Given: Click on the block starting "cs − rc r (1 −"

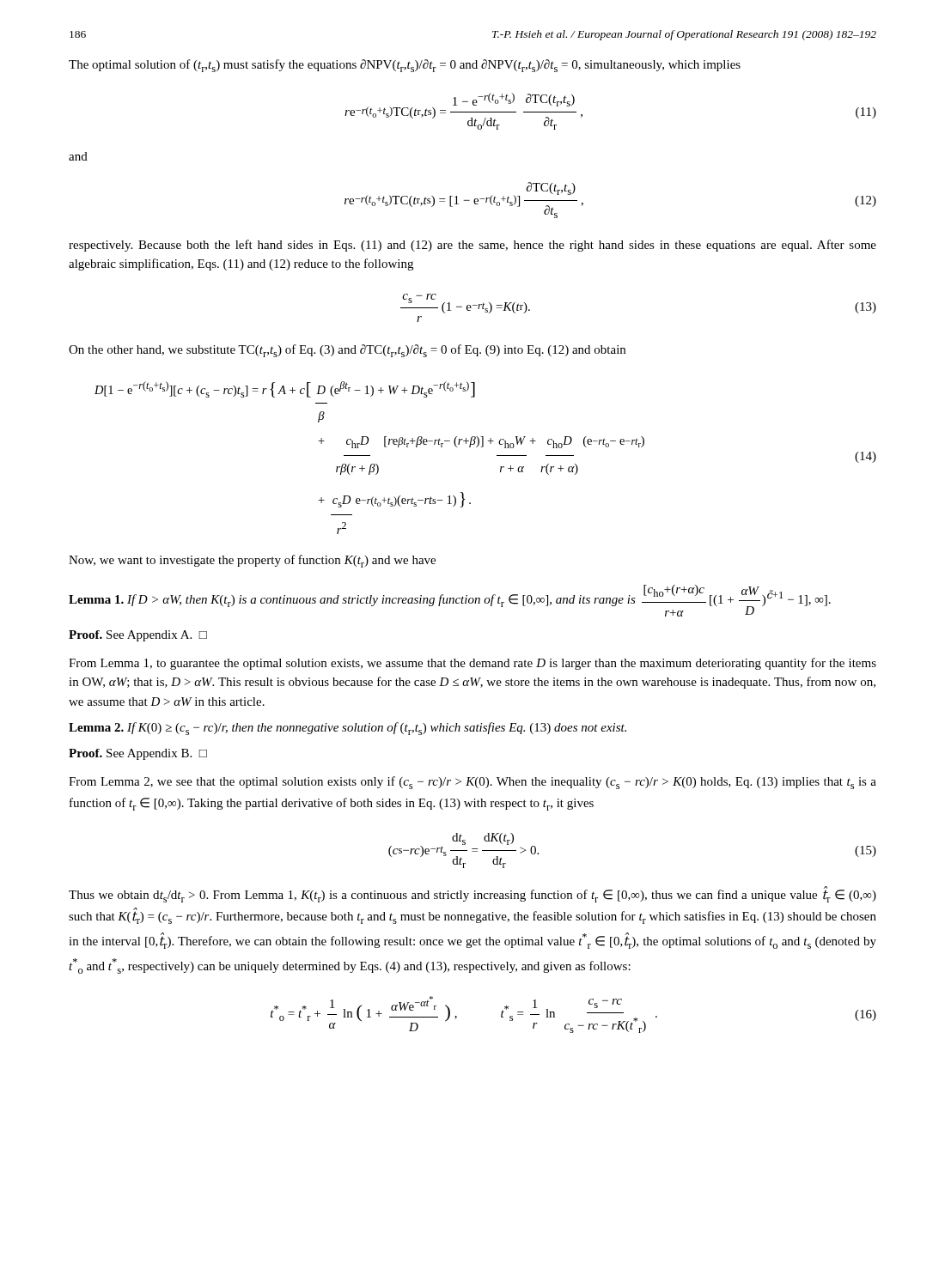Looking at the screenshot, I should 485,307.
